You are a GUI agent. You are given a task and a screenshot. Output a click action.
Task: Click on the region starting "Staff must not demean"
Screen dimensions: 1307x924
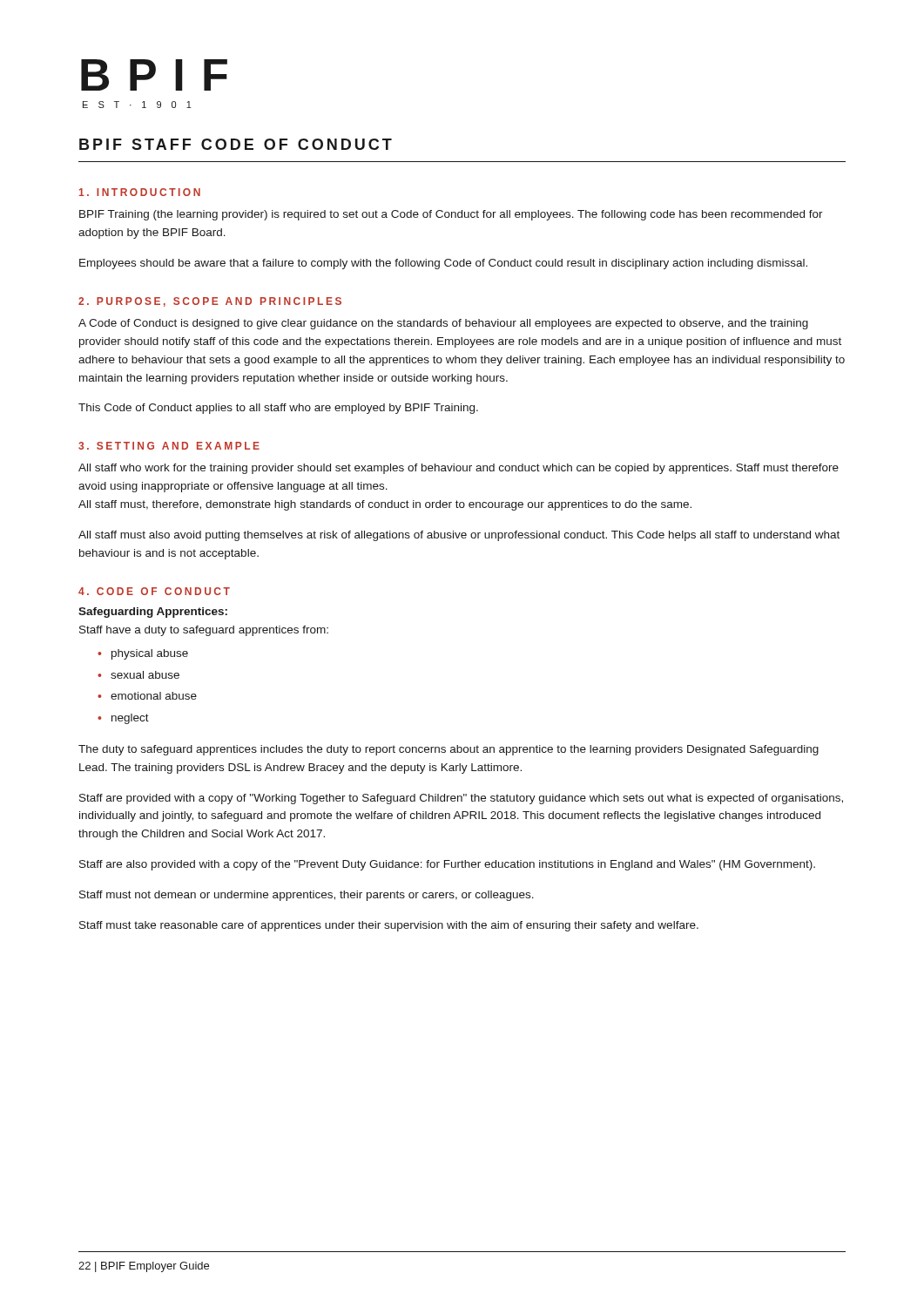tap(306, 895)
